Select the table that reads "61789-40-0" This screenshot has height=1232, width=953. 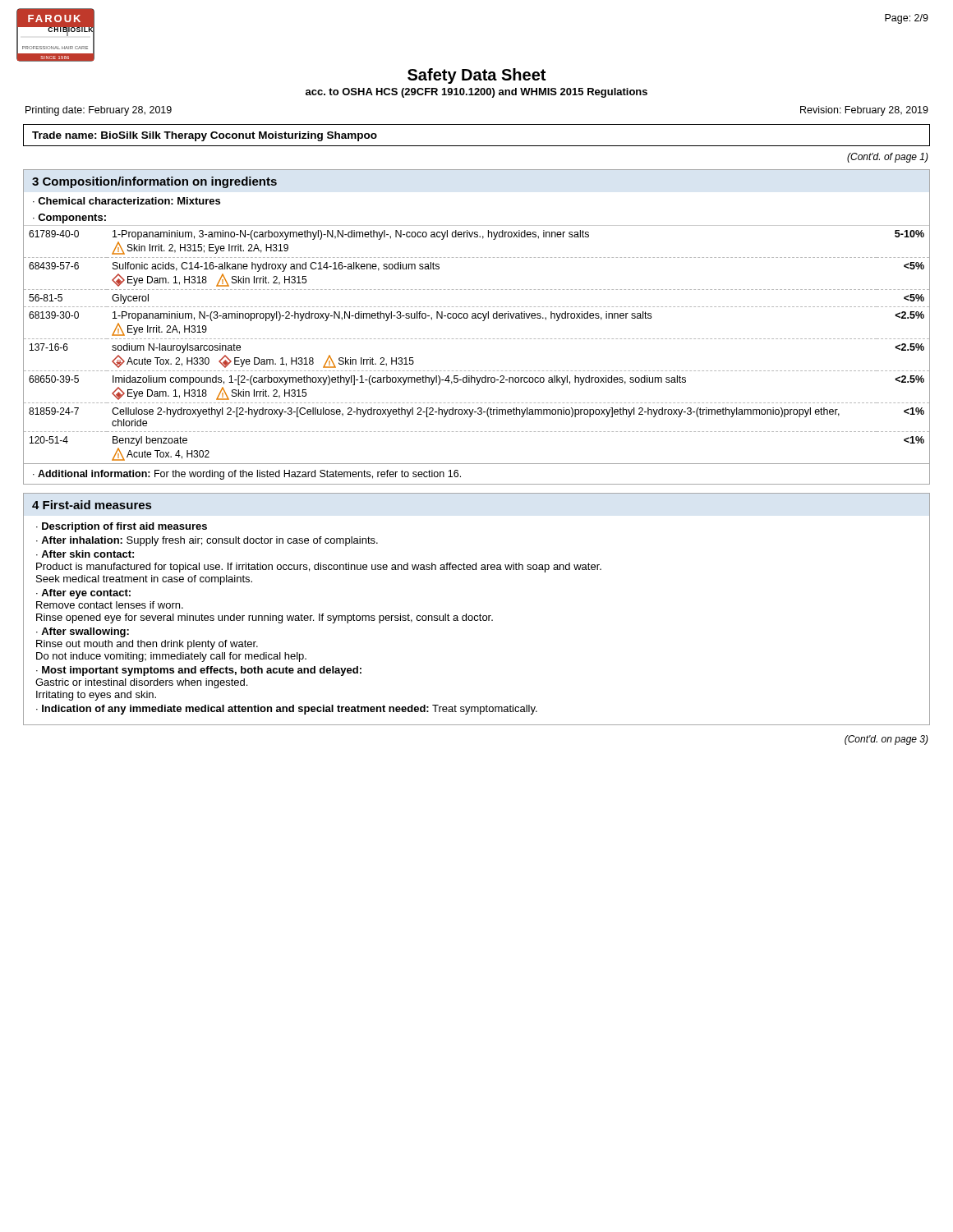(476, 355)
